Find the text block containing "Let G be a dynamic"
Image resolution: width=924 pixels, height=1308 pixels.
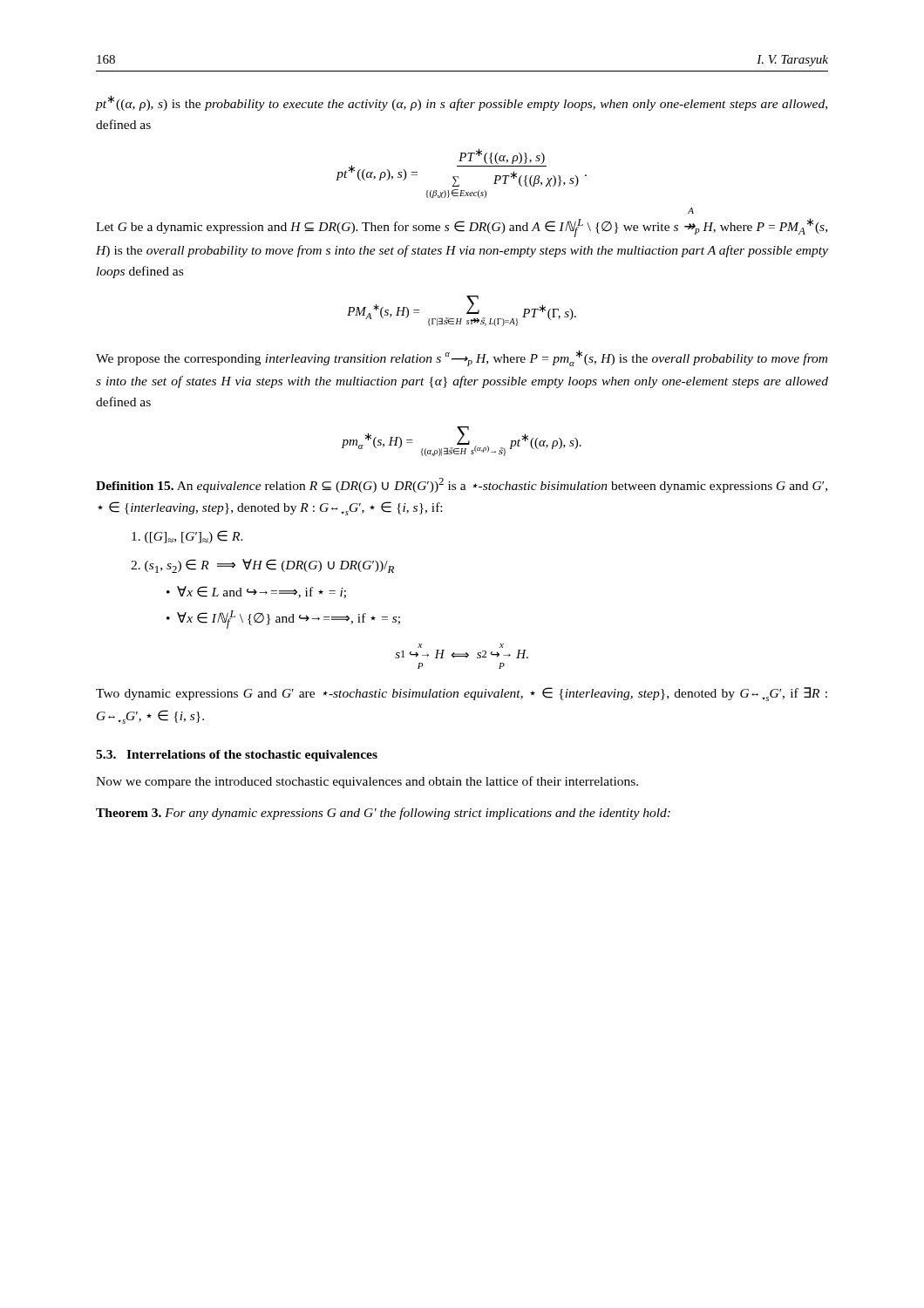tap(462, 248)
